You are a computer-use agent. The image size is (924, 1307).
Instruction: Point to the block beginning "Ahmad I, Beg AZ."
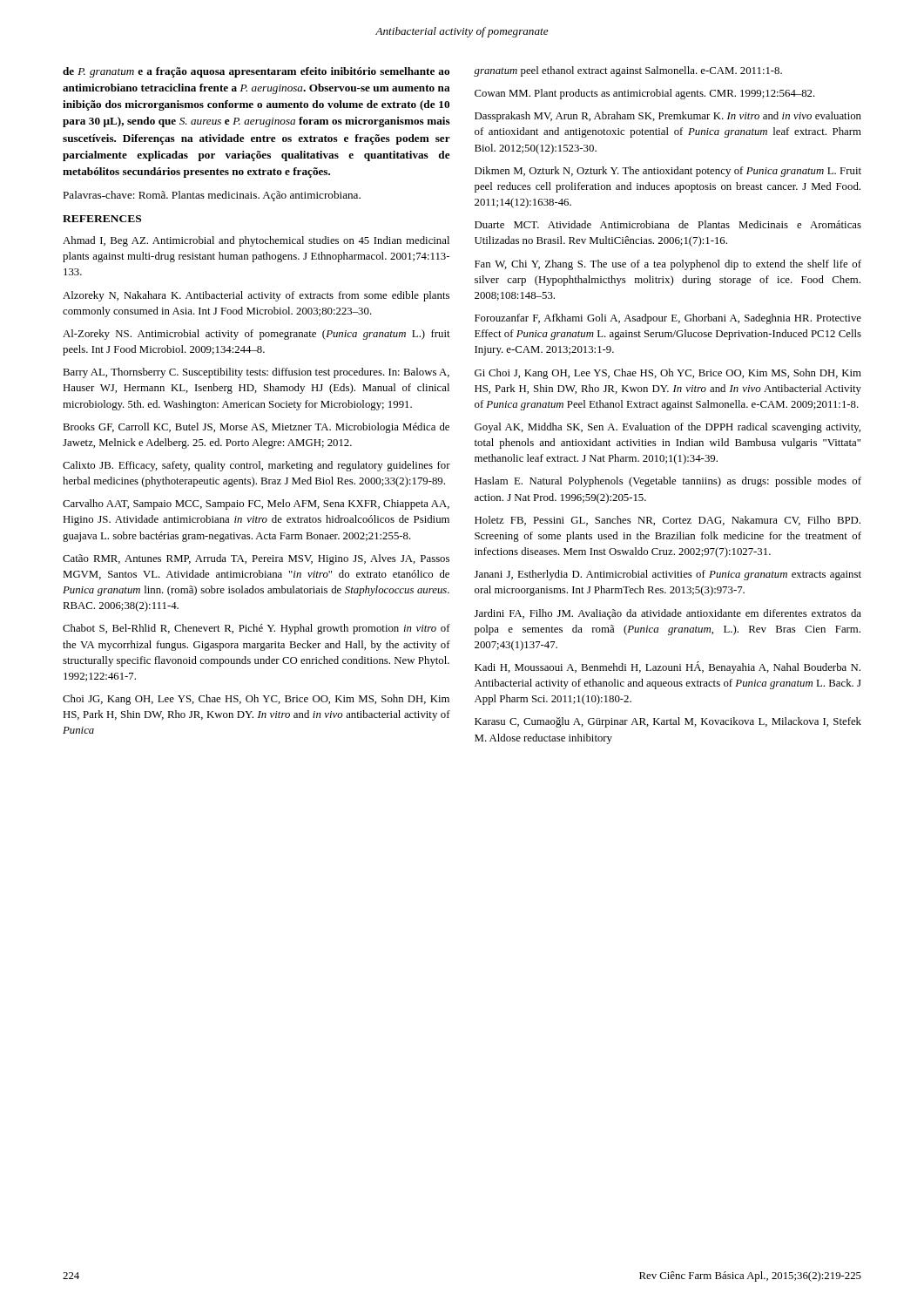tap(256, 256)
